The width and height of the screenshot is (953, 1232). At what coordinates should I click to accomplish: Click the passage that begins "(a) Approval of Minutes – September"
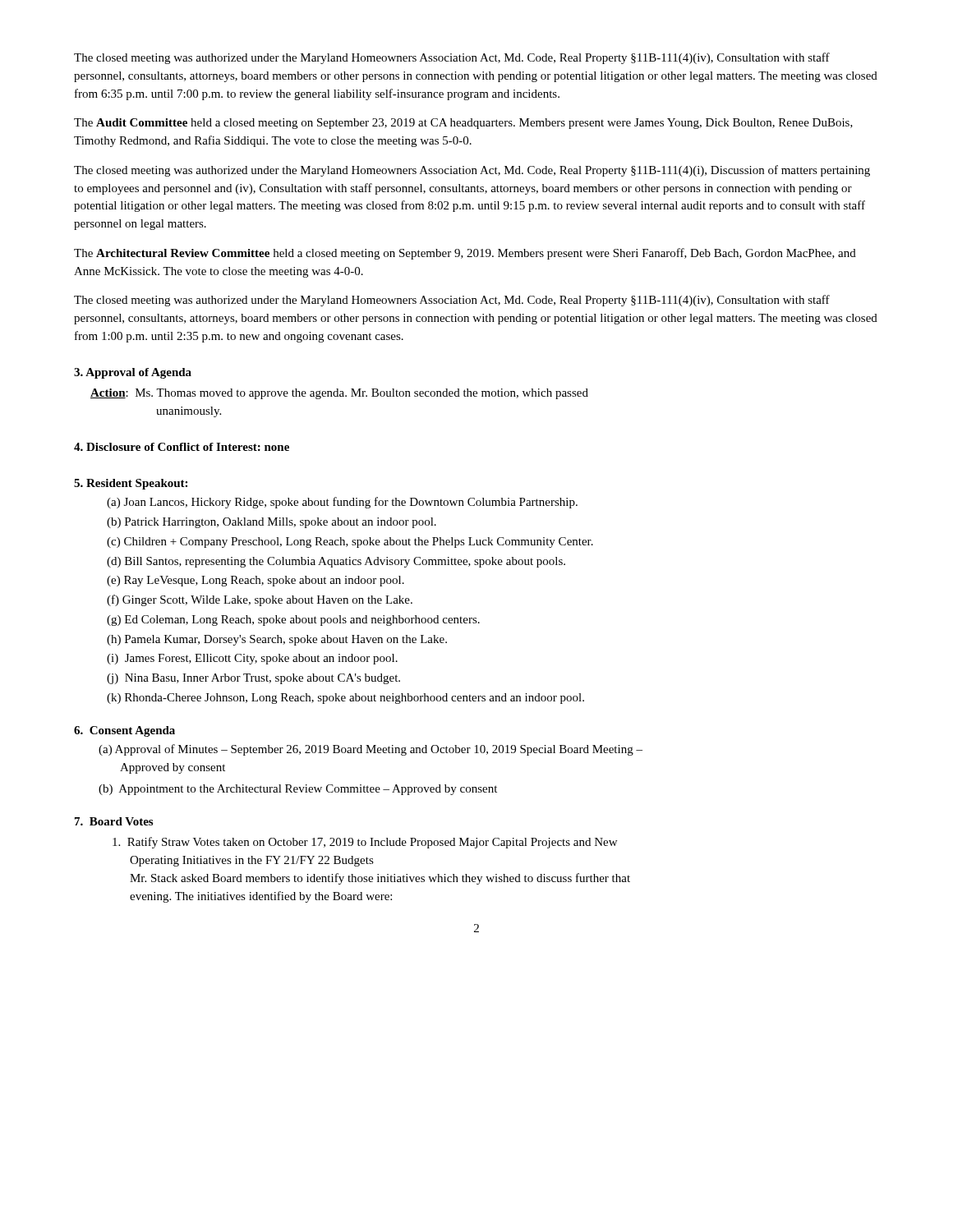370,760
